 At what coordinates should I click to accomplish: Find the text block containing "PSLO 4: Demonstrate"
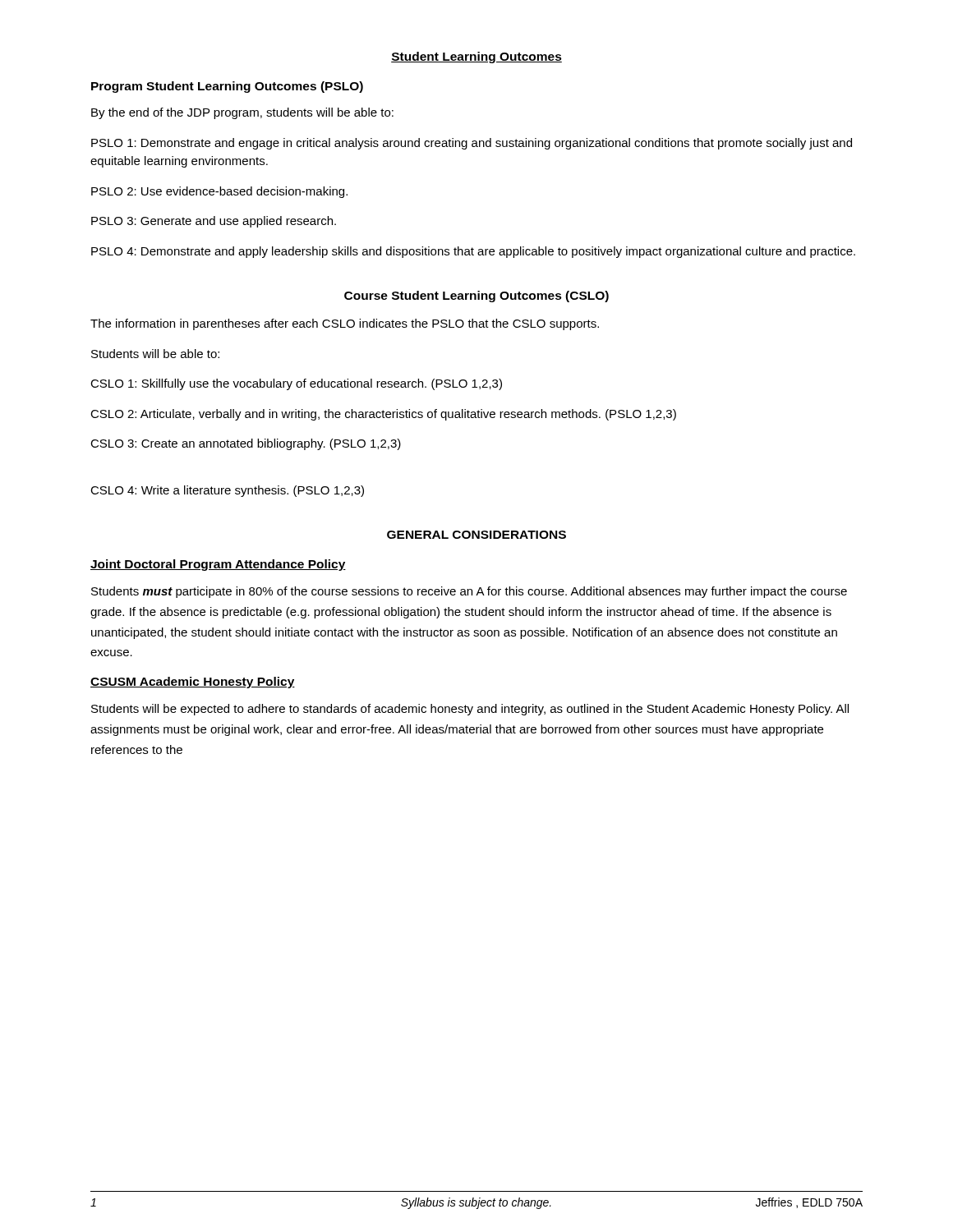click(x=473, y=251)
